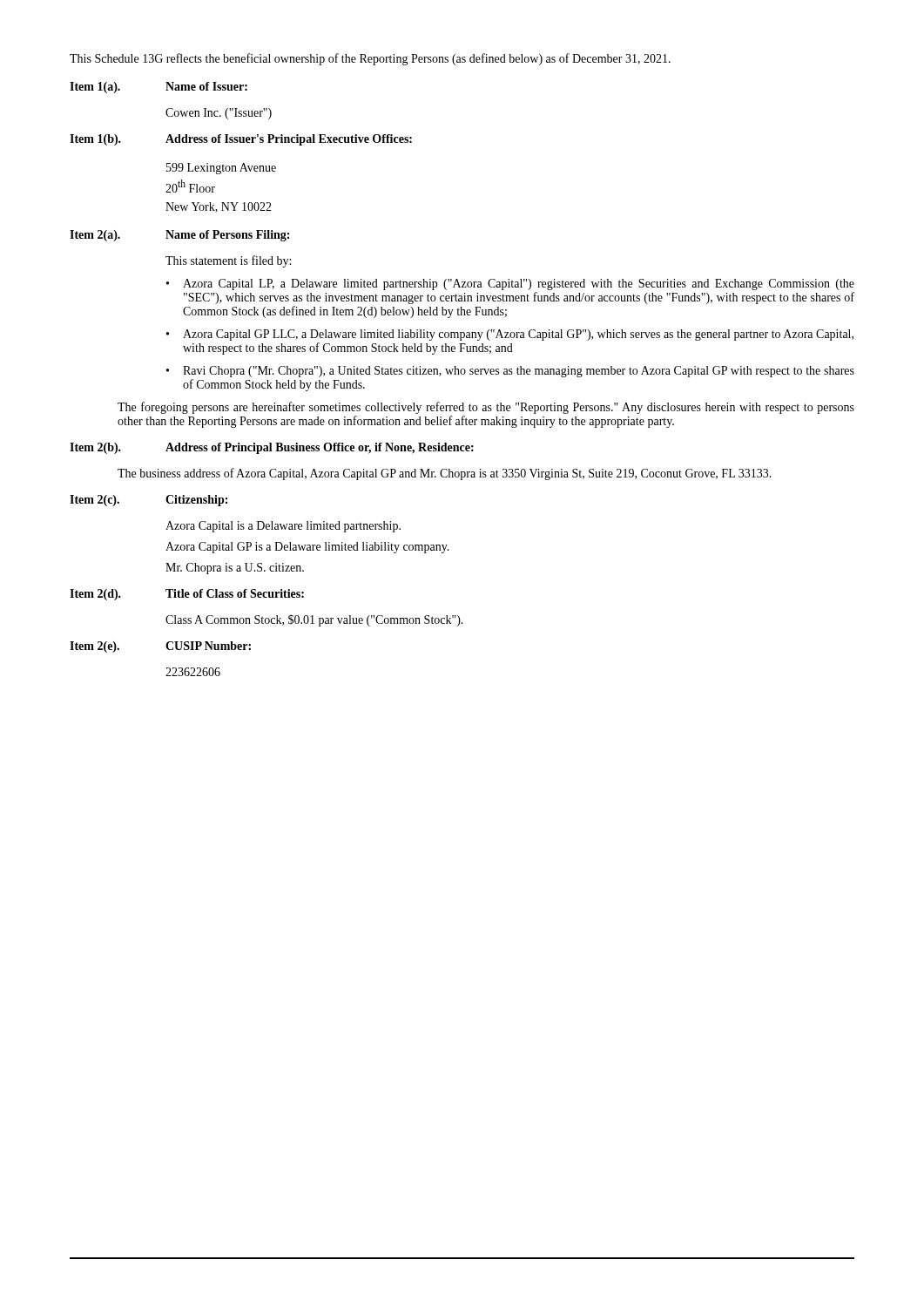Navigate to the block starting "Item 2(d). Title of Class"
This screenshot has width=924, height=1307.
[187, 595]
